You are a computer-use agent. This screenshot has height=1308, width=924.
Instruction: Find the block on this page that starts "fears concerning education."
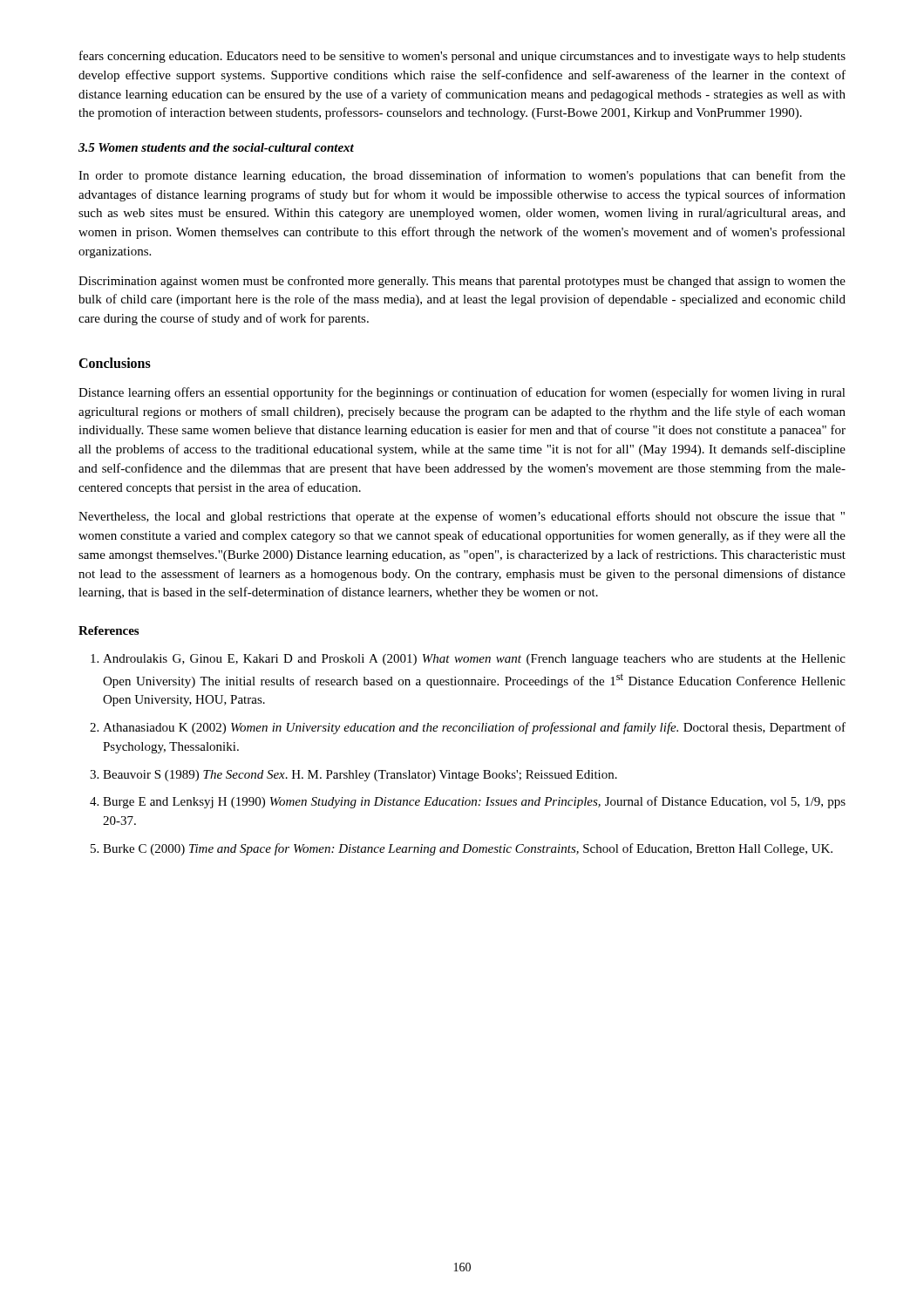point(462,85)
